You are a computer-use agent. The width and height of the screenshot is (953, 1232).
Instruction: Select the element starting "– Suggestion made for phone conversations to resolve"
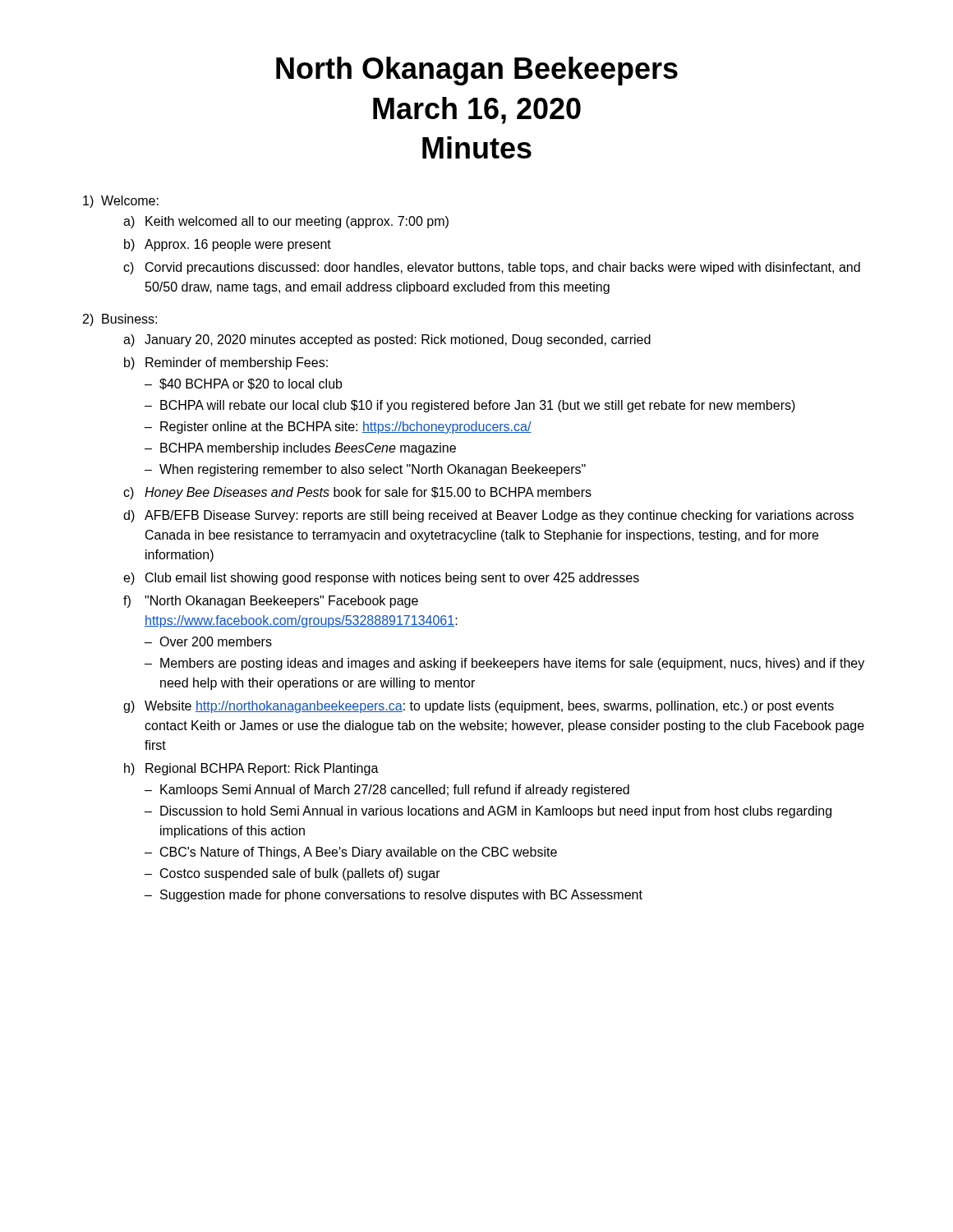click(508, 895)
